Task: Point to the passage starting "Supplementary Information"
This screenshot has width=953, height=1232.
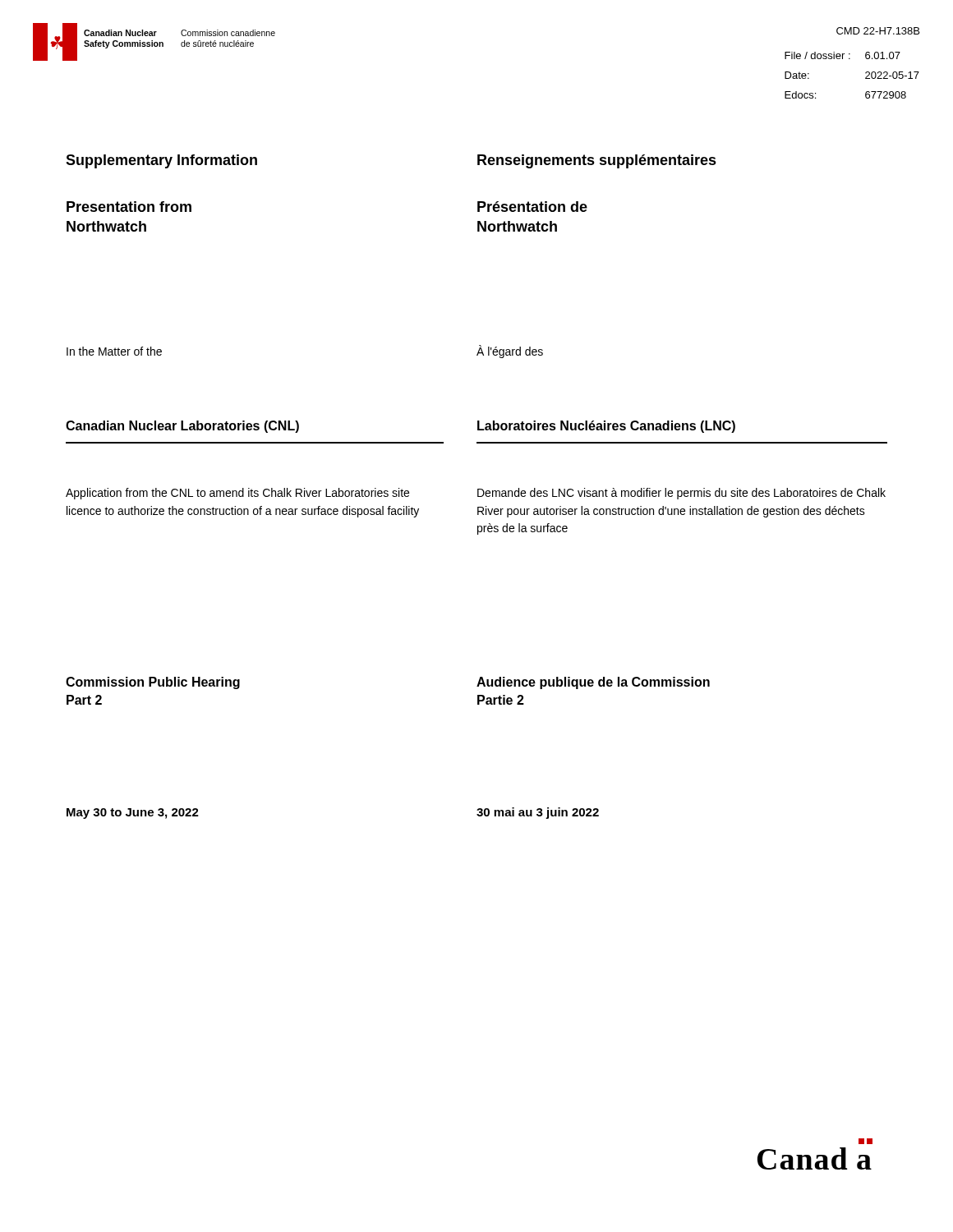Action: coord(162,160)
